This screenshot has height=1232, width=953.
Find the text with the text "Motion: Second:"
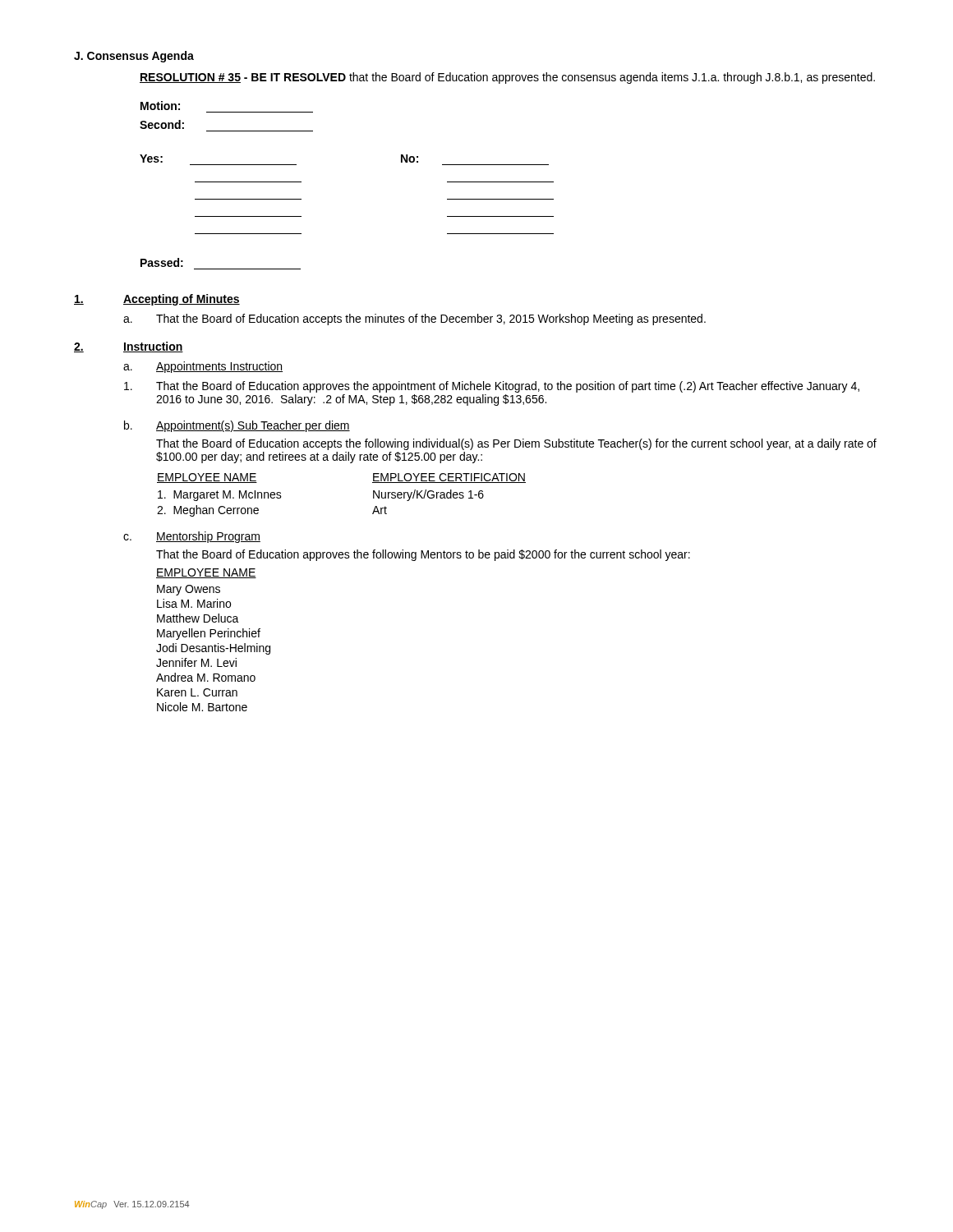(x=160, y=106)
